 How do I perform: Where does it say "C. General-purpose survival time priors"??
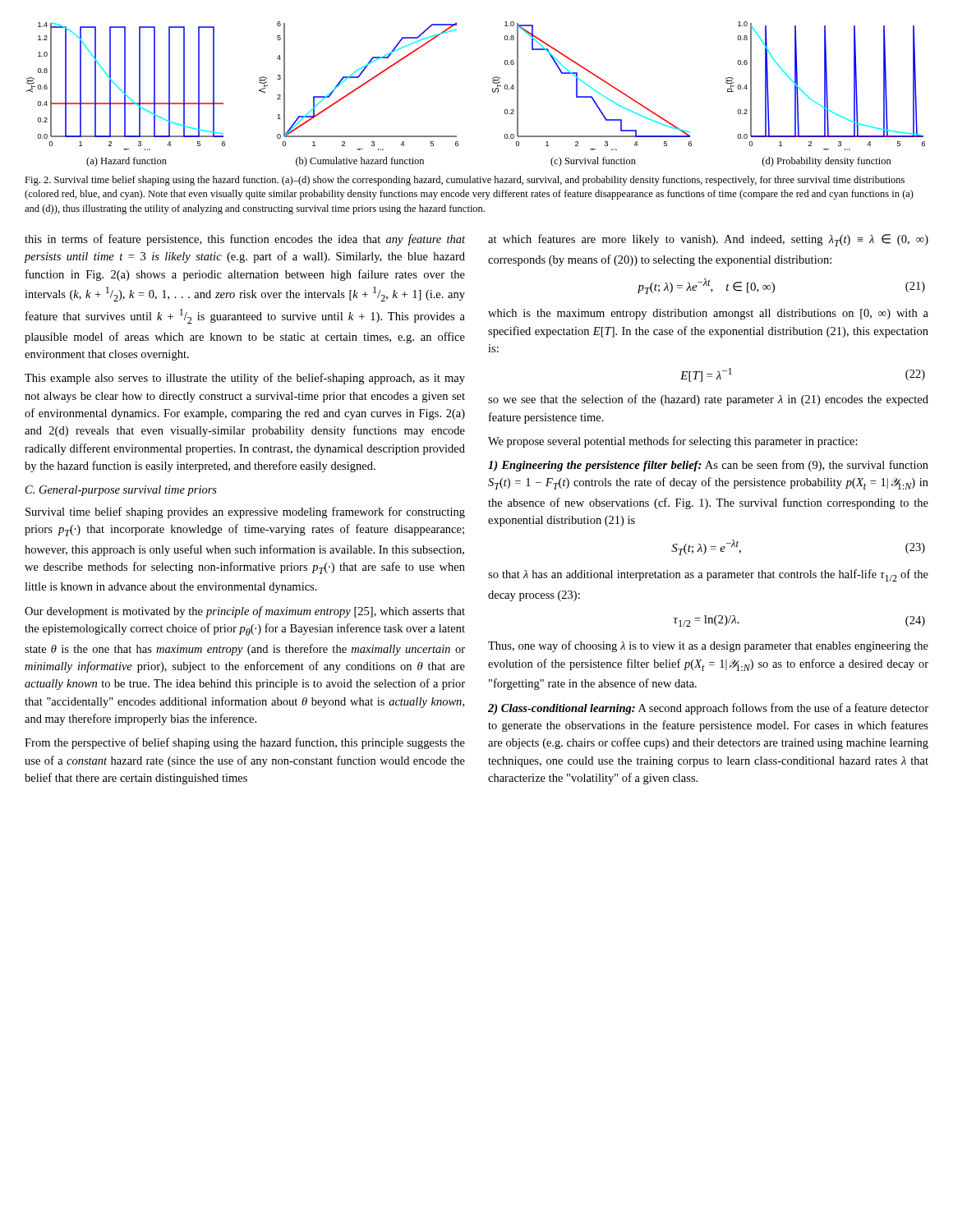(x=121, y=490)
